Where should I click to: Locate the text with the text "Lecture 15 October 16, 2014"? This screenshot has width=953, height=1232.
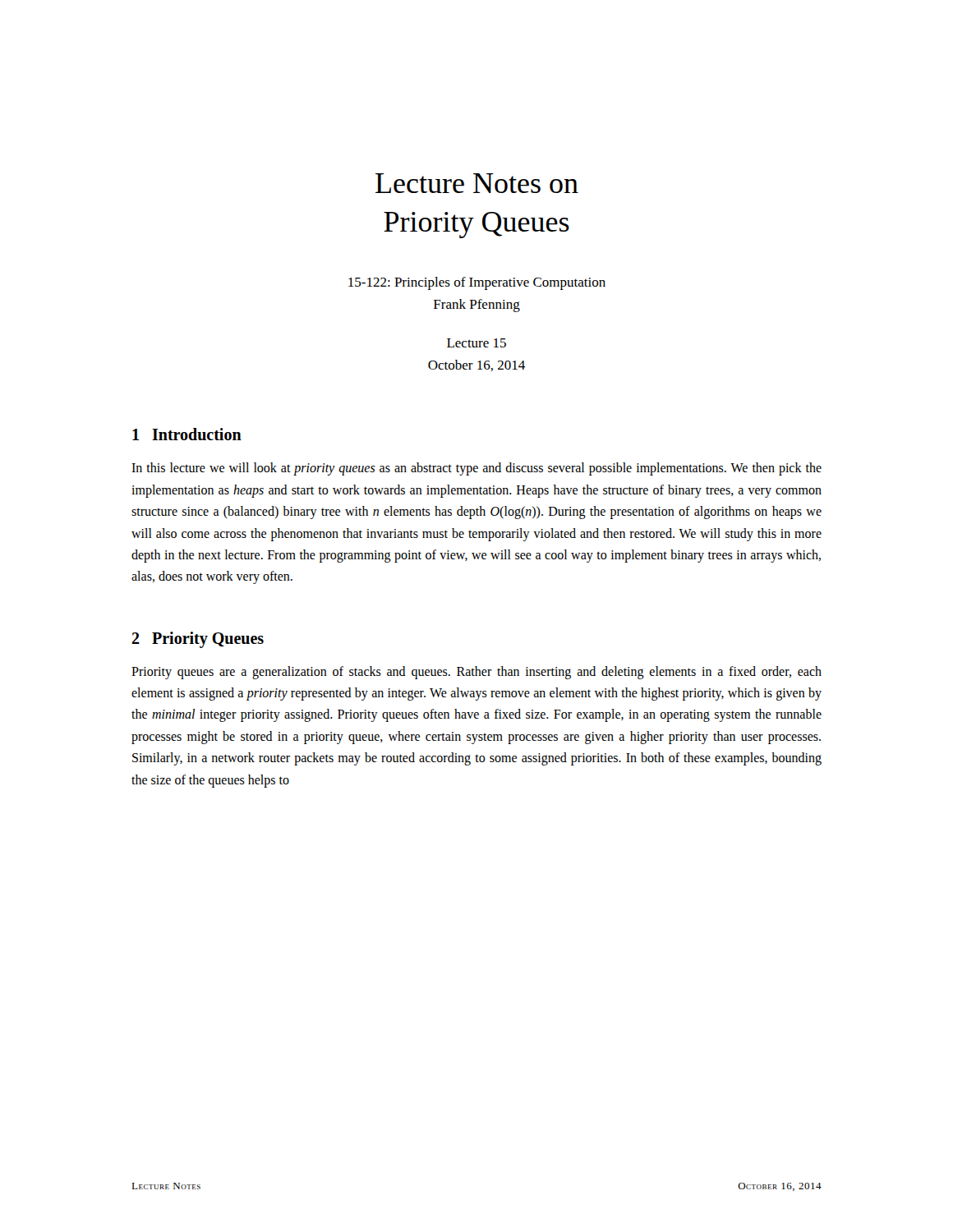click(x=476, y=354)
